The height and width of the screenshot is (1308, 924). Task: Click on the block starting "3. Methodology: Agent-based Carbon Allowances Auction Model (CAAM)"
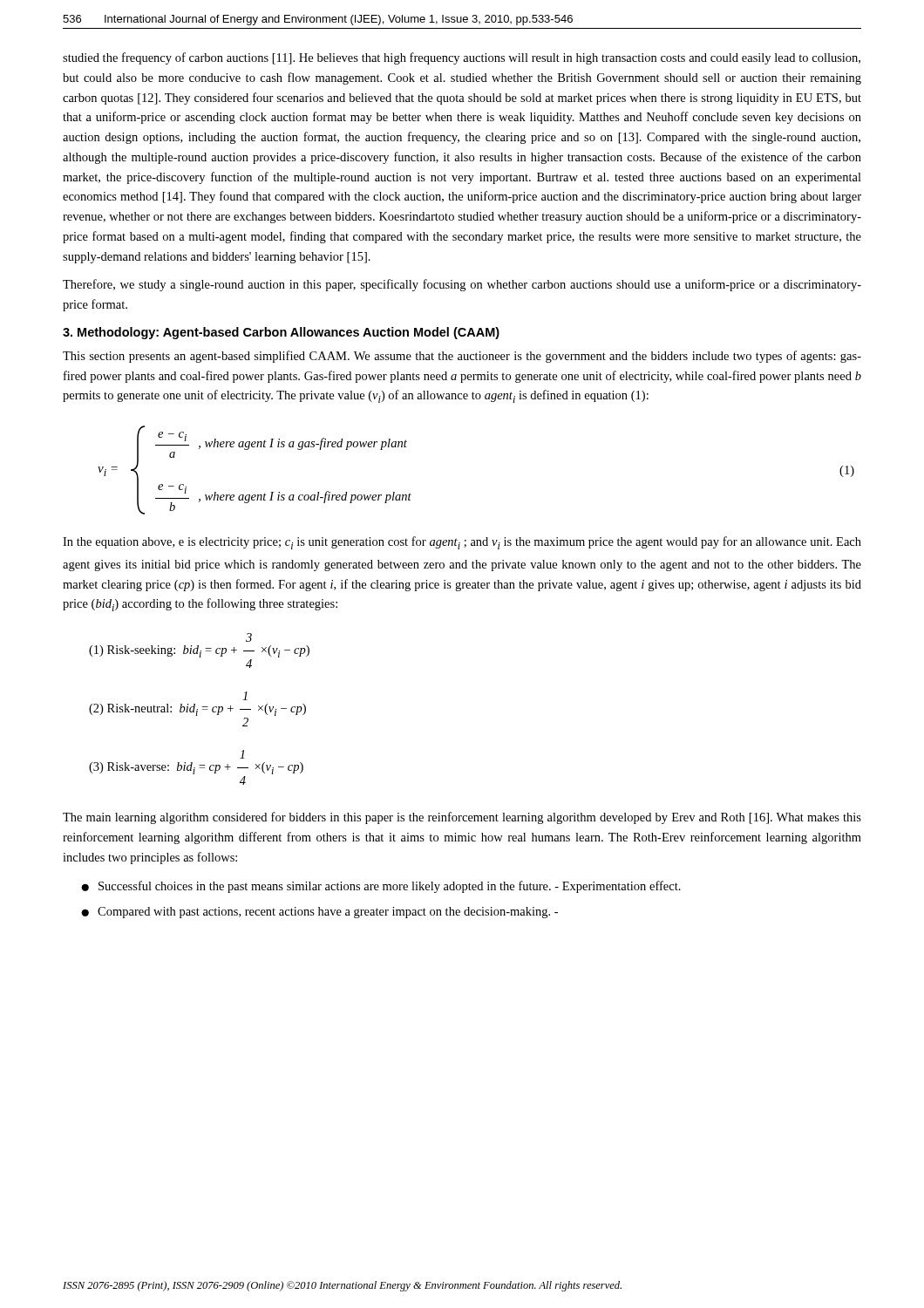(x=281, y=332)
